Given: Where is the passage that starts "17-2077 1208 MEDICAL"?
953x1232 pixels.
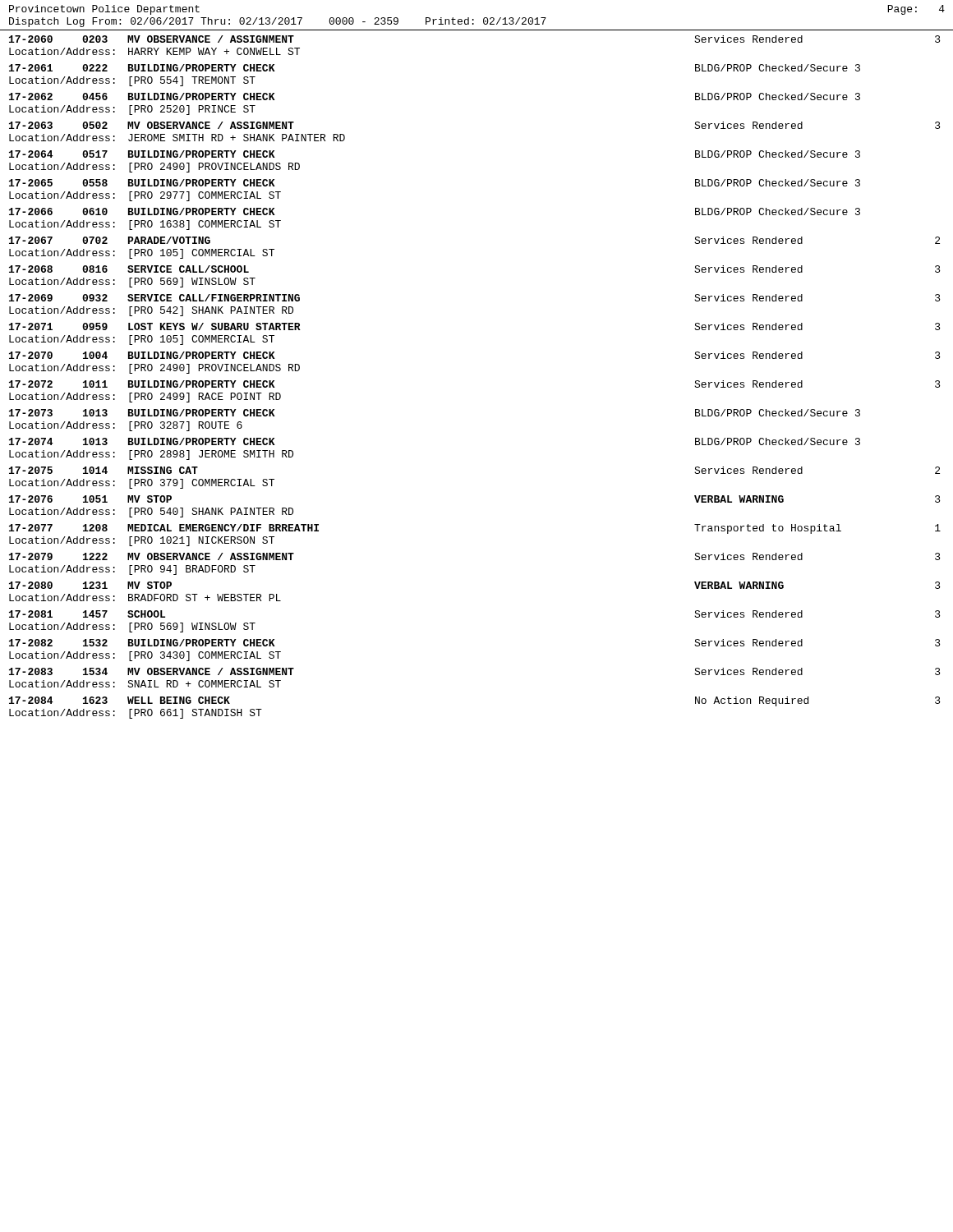Looking at the screenshot, I should click(x=31, y=529).
